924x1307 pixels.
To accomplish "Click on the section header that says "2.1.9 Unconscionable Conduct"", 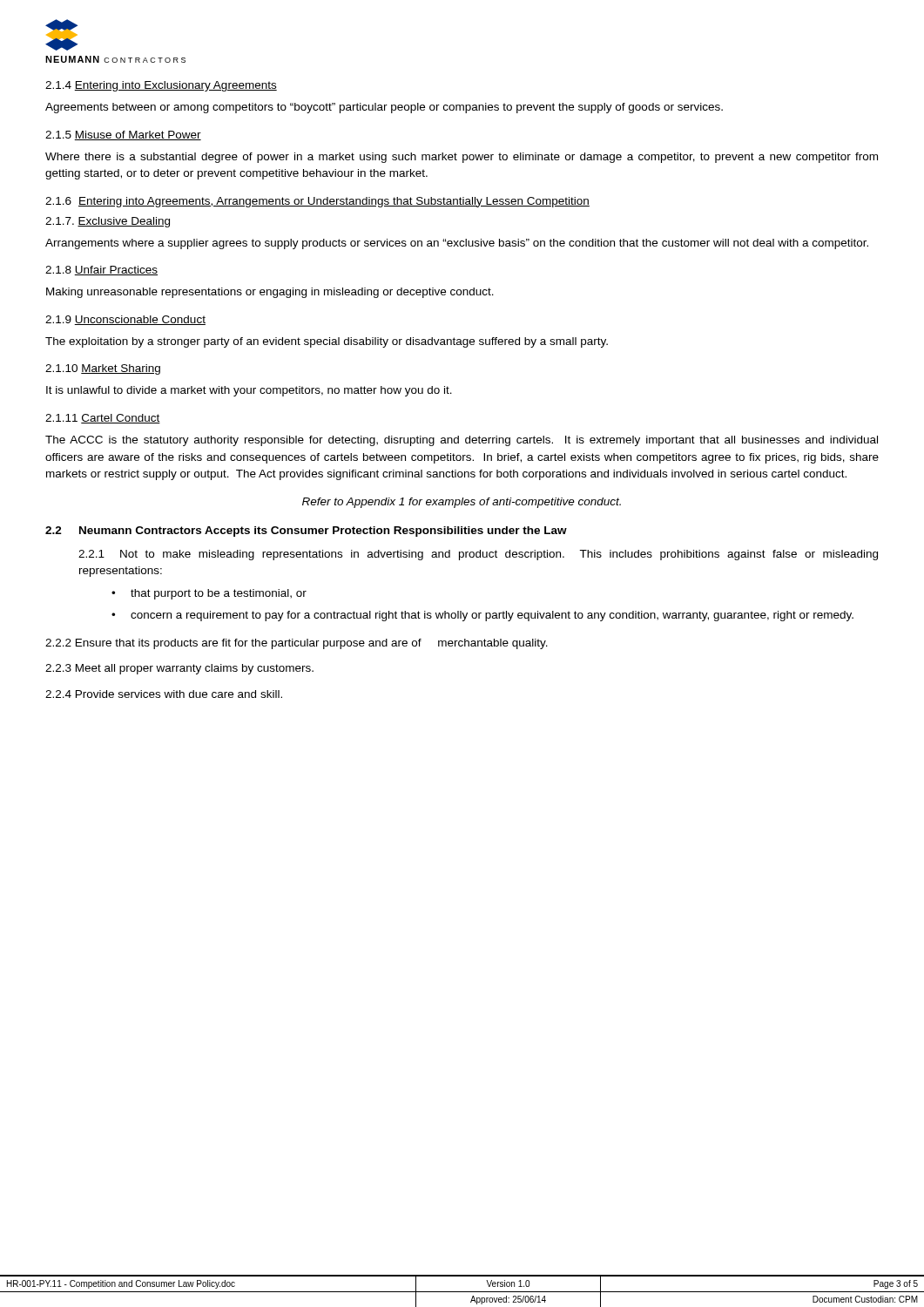I will (x=125, y=319).
